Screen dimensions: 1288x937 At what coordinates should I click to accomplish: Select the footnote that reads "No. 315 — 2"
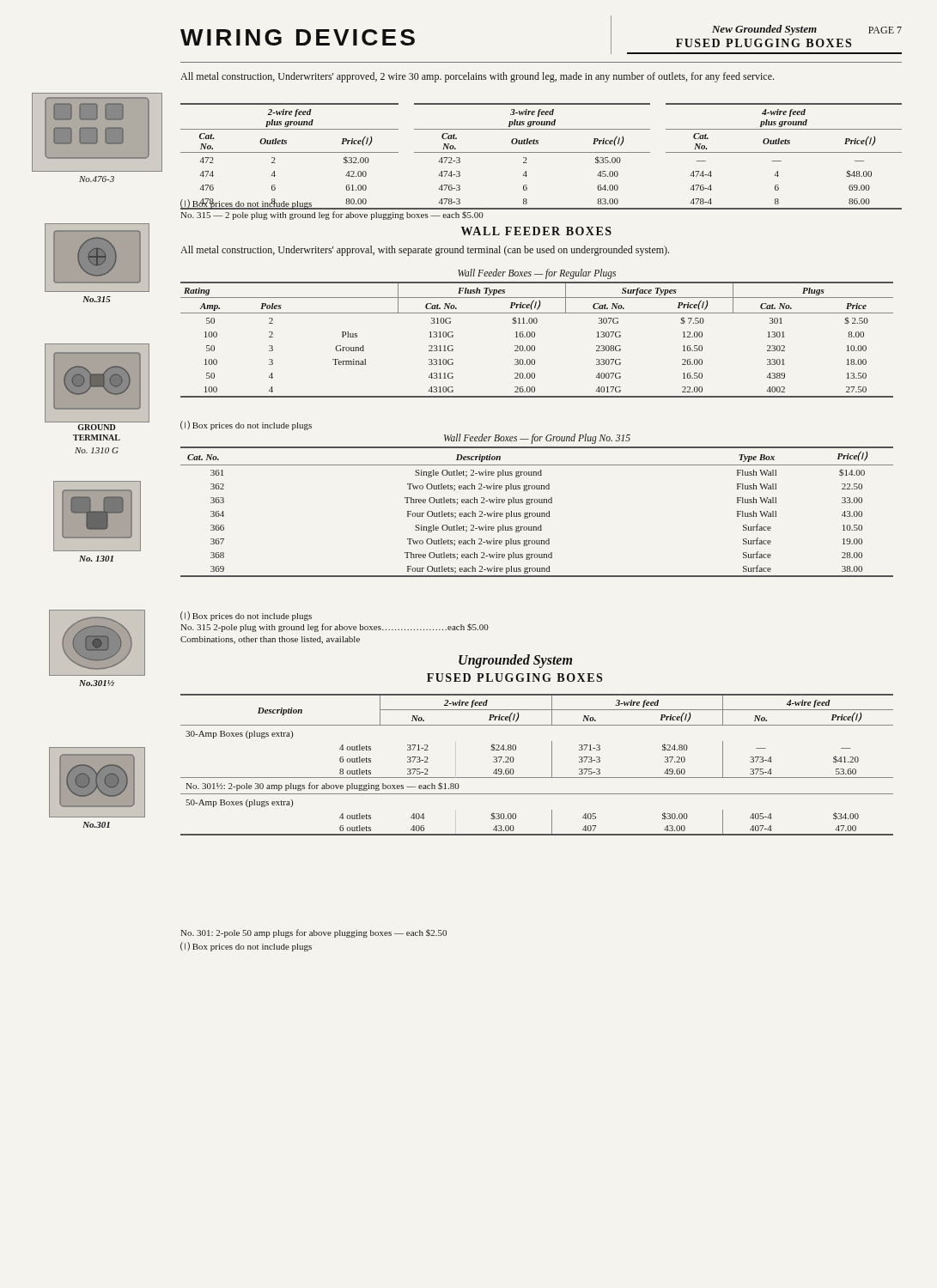point(332,215)
